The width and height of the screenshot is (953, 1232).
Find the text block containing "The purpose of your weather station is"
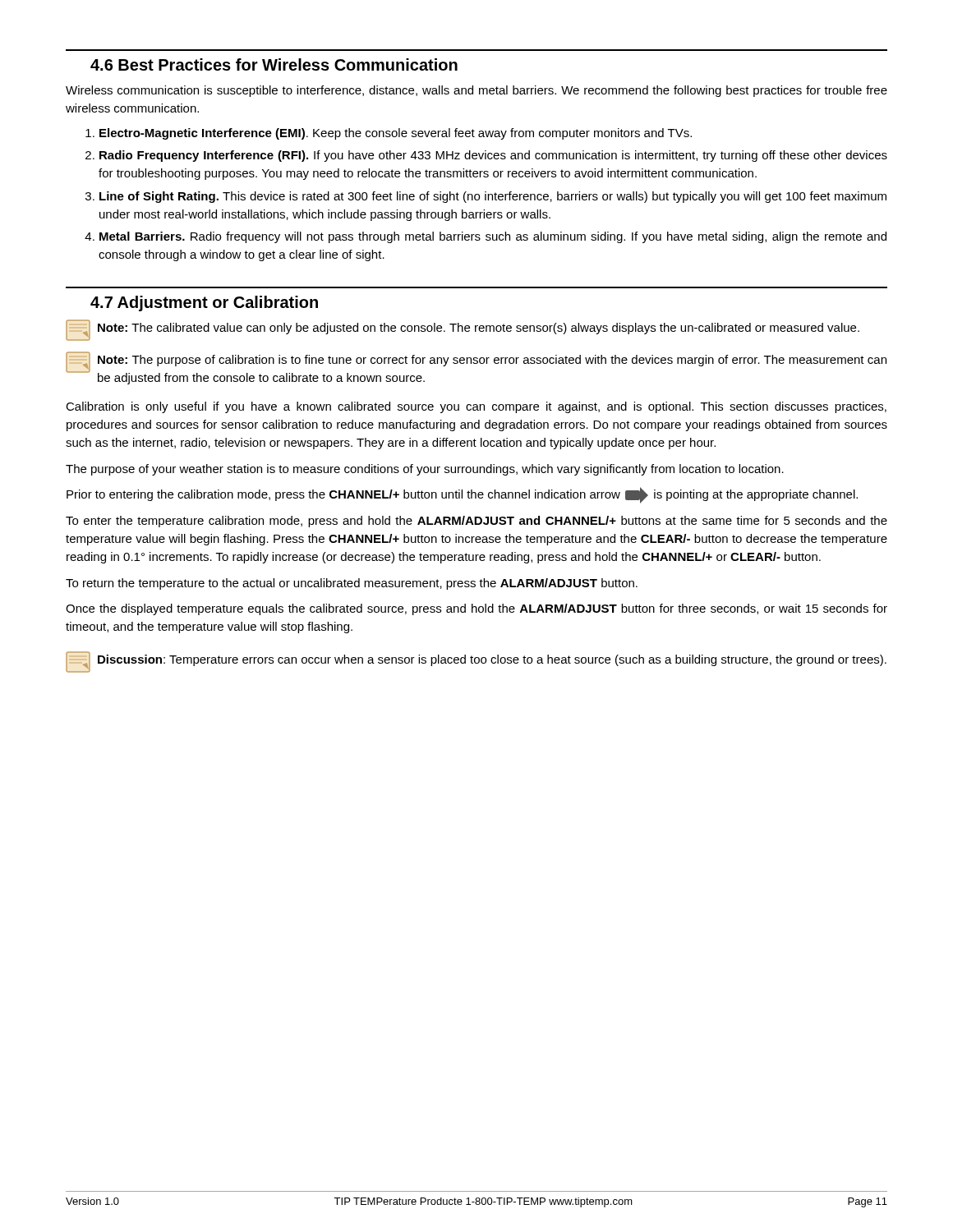425,468
